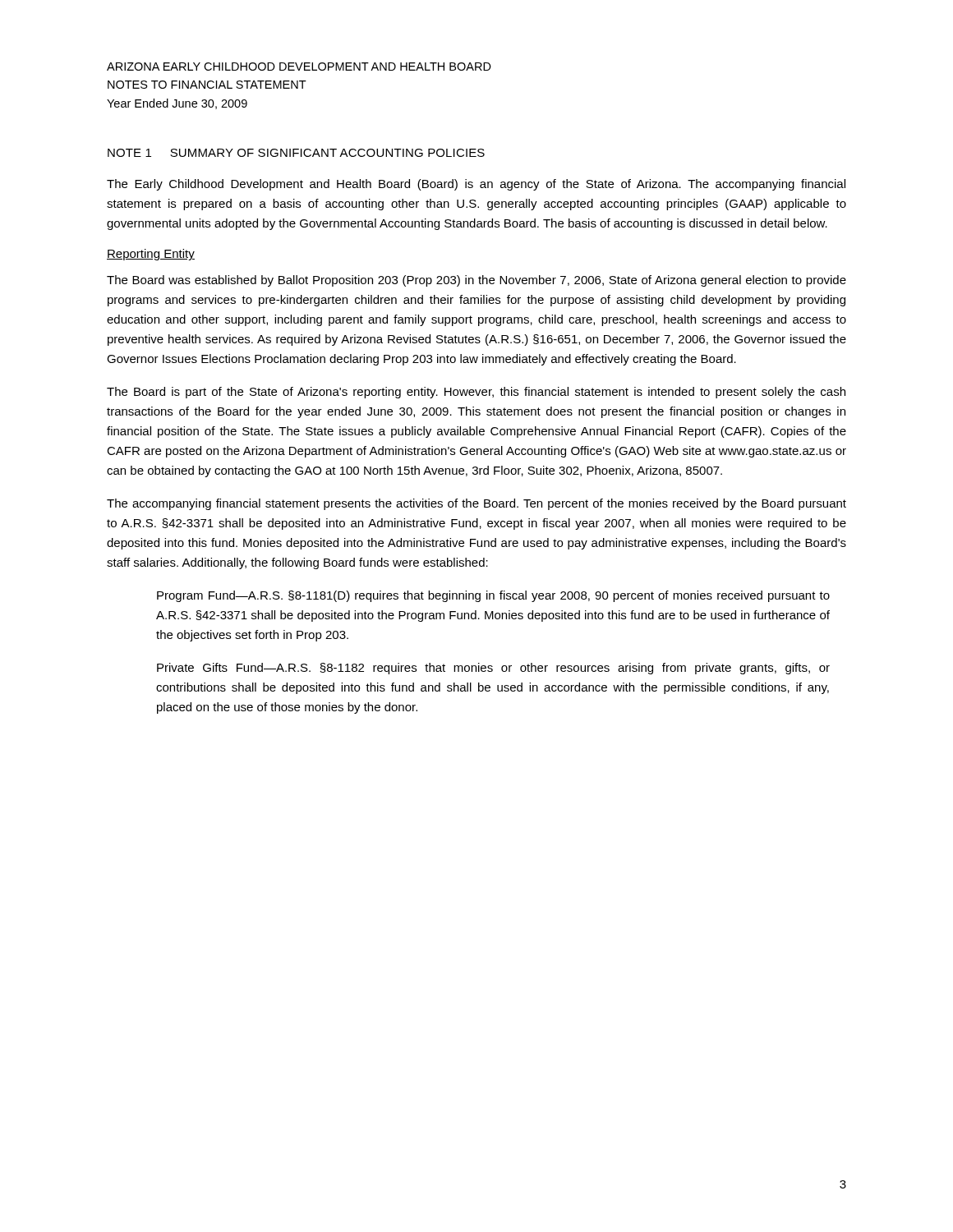Point to "Reporting Entity"
Viewport: 953px width, 1232px height.
click(x=151, y=254)
